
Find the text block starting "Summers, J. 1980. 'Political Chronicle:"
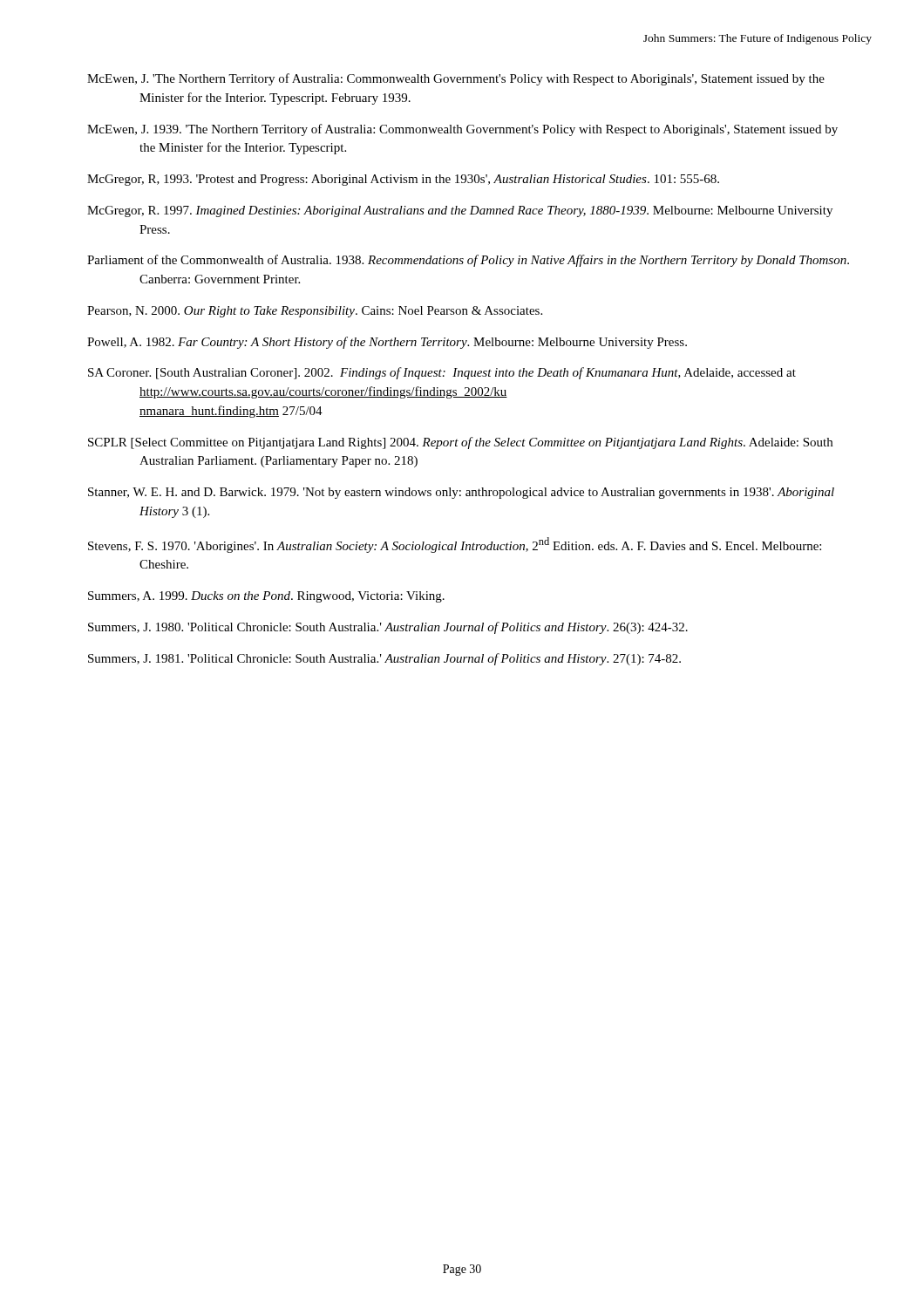388,627
